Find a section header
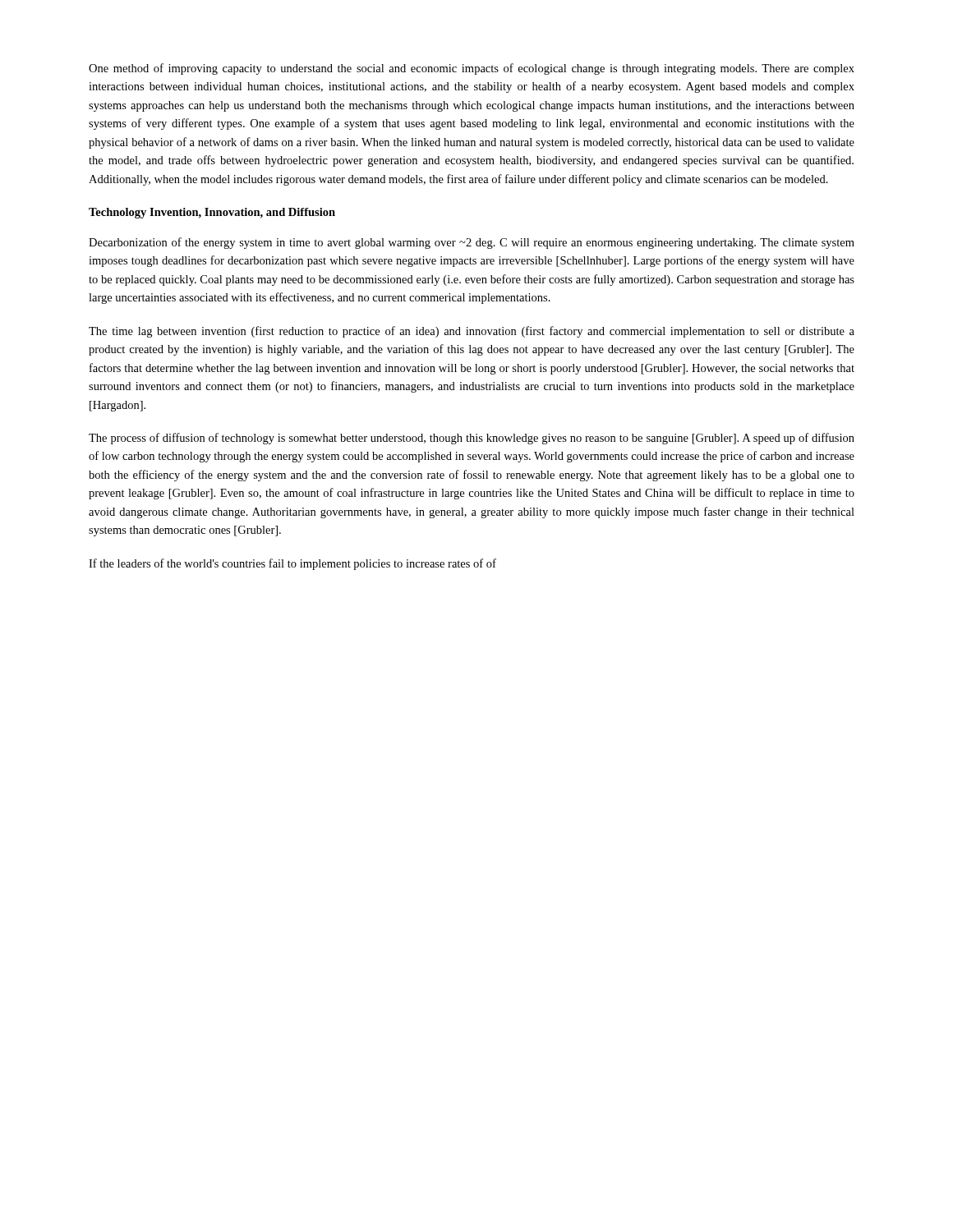953x1232 pixels. tap(212, 212)
